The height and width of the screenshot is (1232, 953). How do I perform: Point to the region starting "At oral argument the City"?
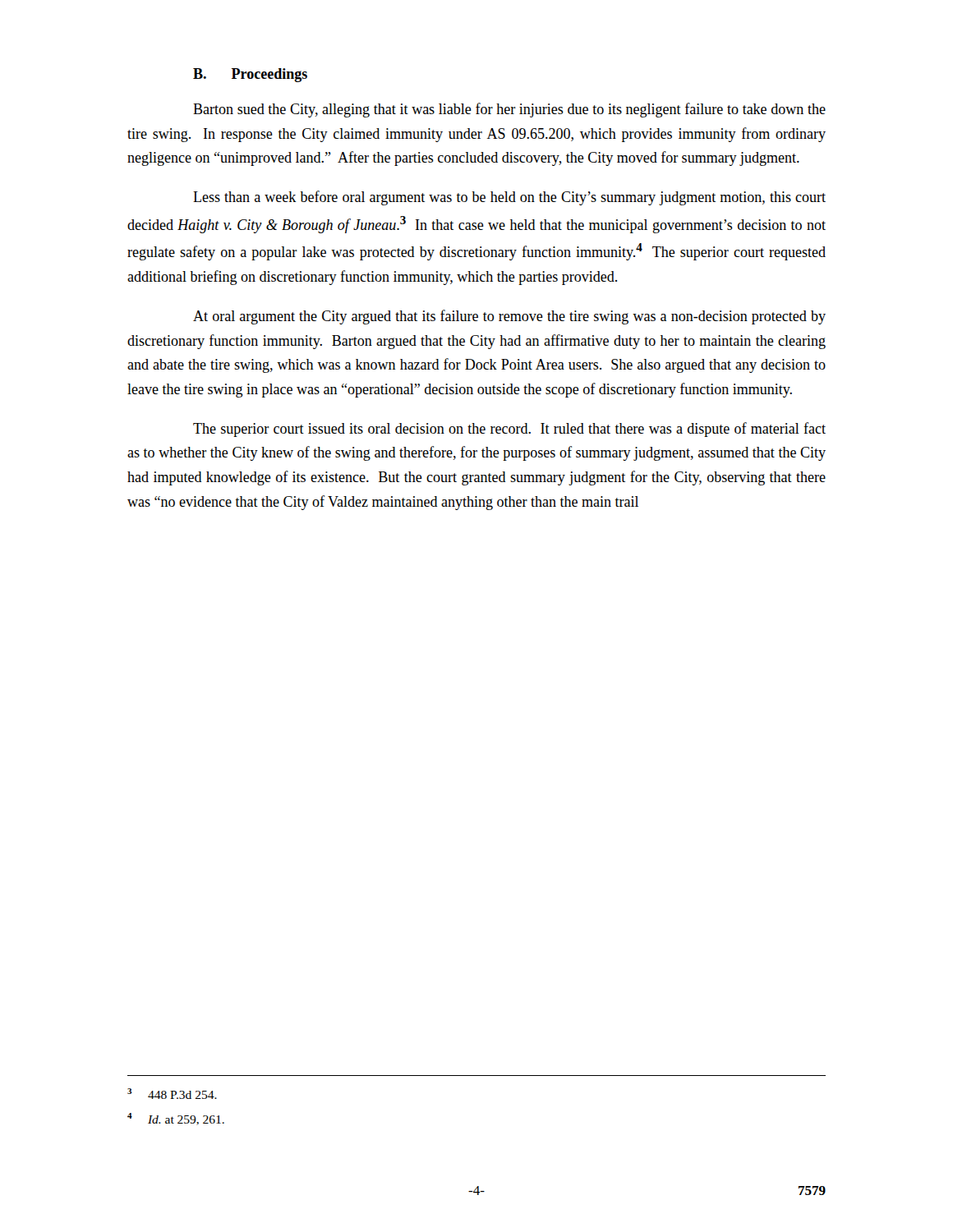(x=476, y=353)
